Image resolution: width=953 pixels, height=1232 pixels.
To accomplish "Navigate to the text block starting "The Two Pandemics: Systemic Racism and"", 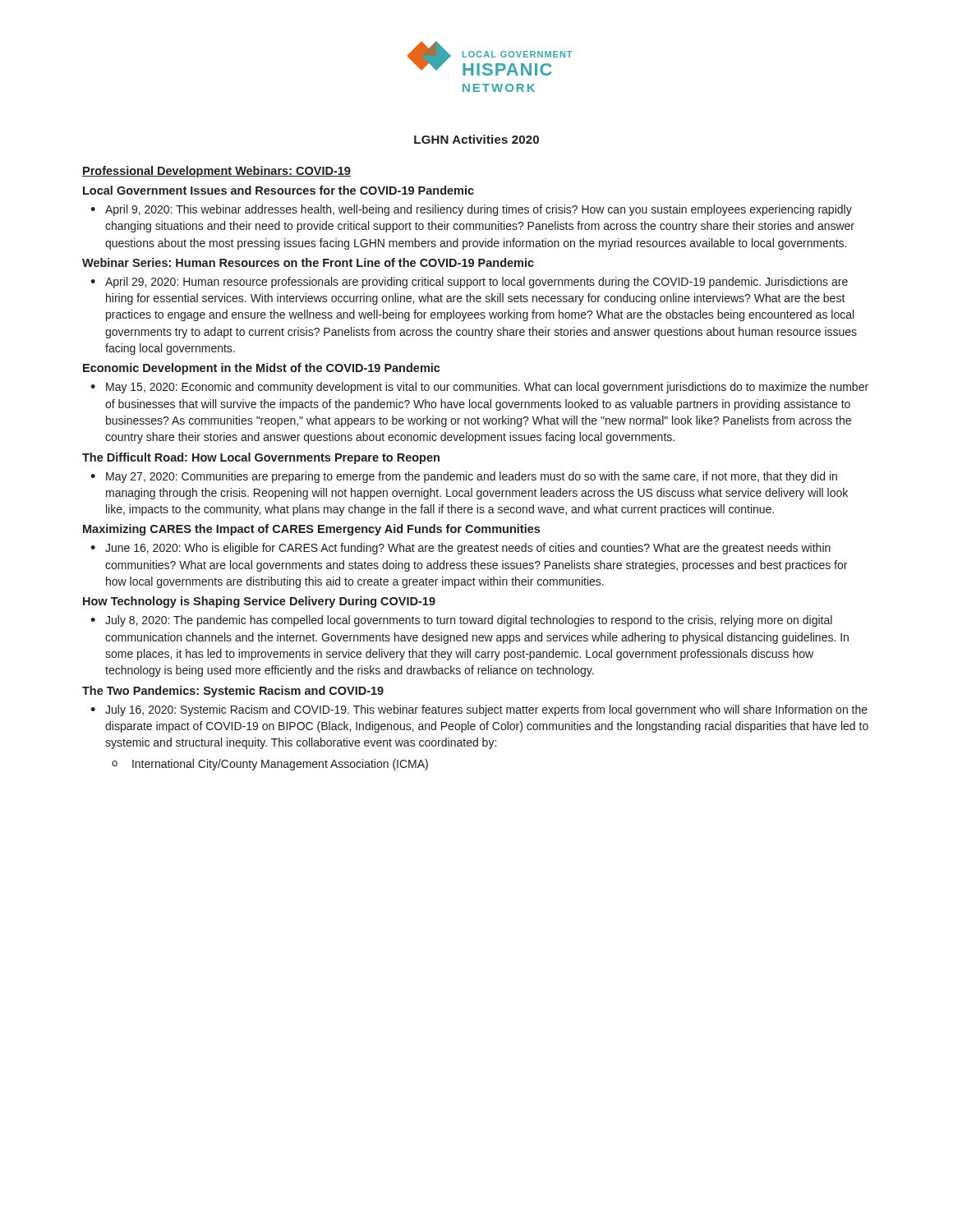I will point(233,690).
